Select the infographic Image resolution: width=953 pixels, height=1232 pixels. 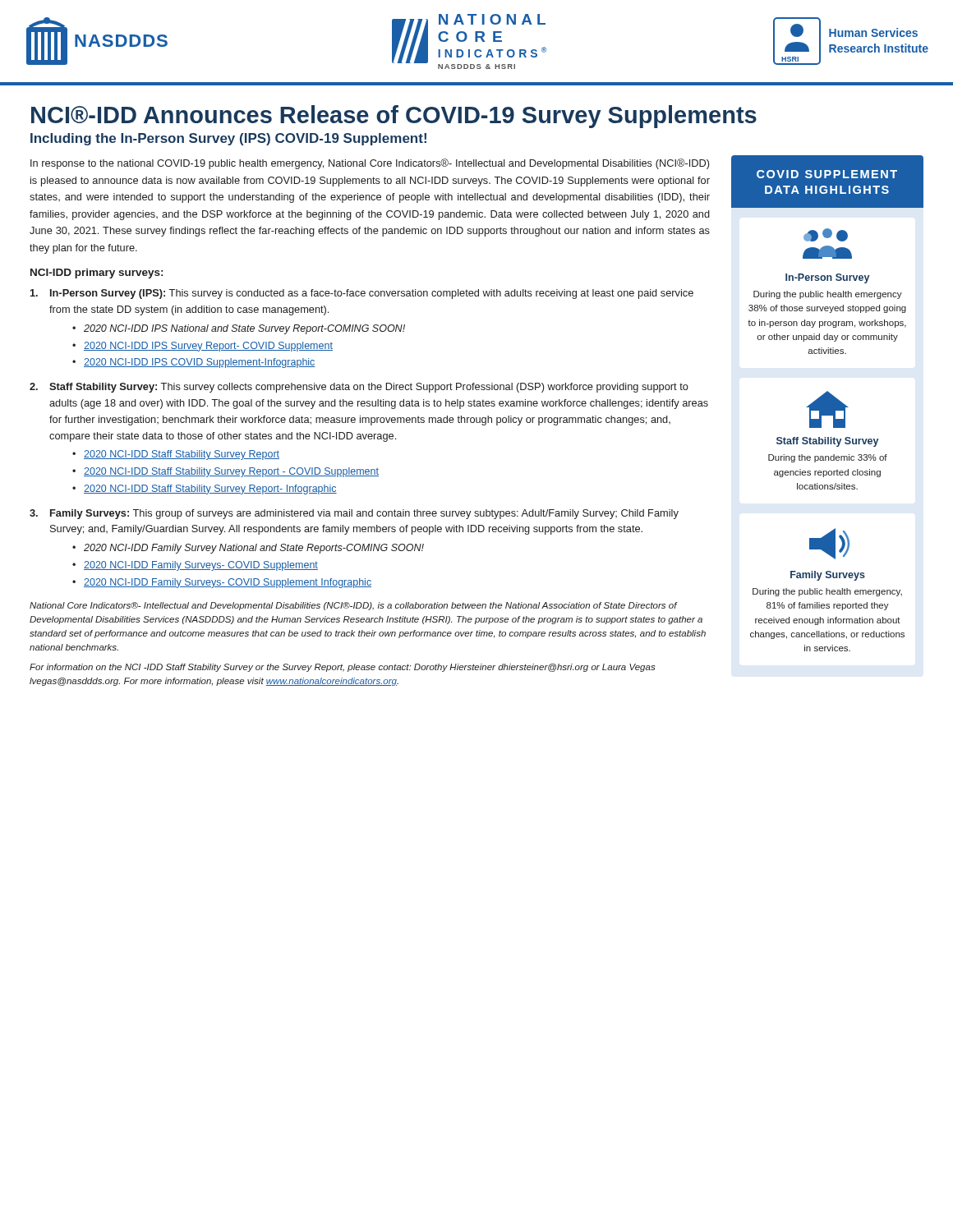pos(827,416)
